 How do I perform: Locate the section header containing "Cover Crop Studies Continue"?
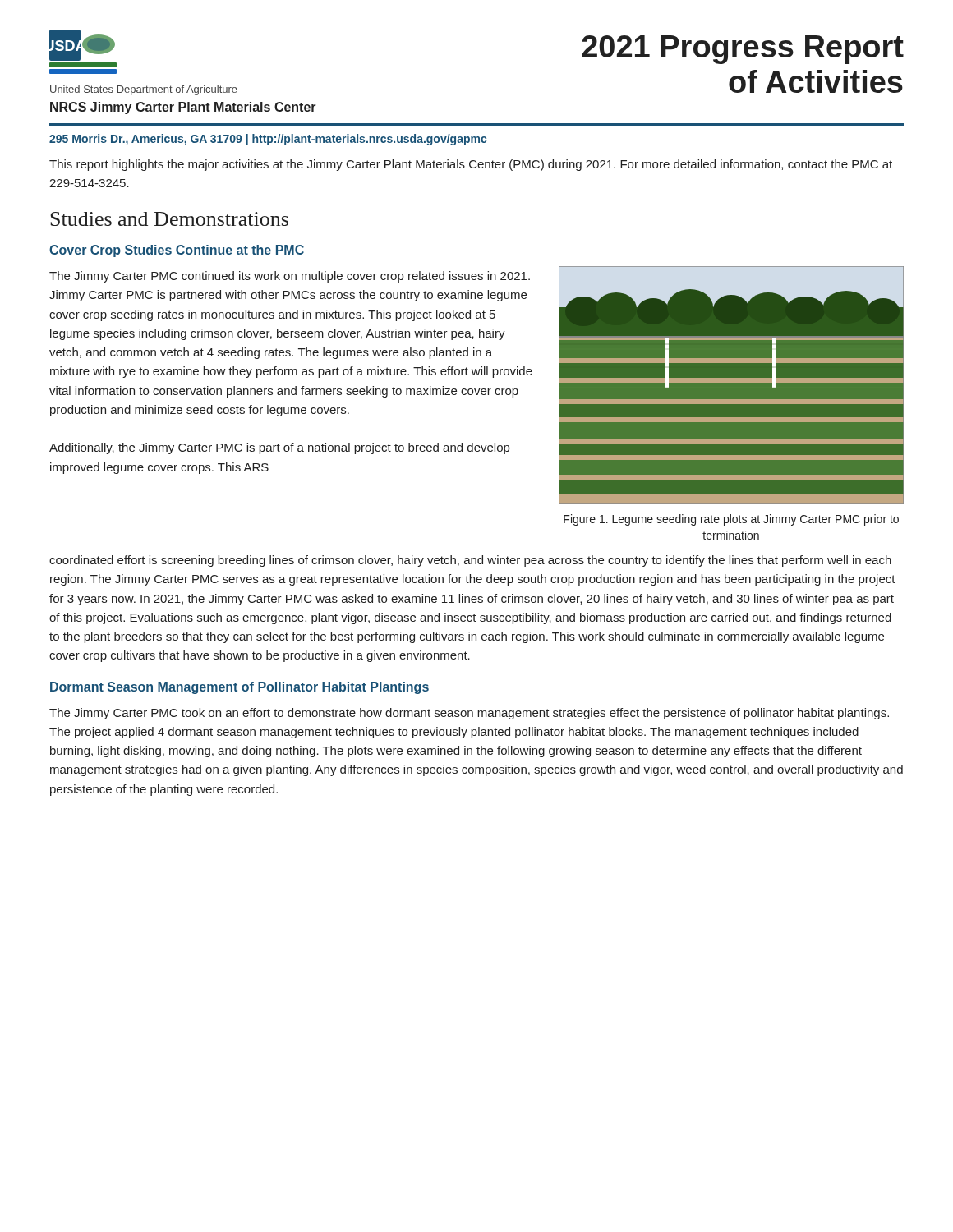[177, 250]
